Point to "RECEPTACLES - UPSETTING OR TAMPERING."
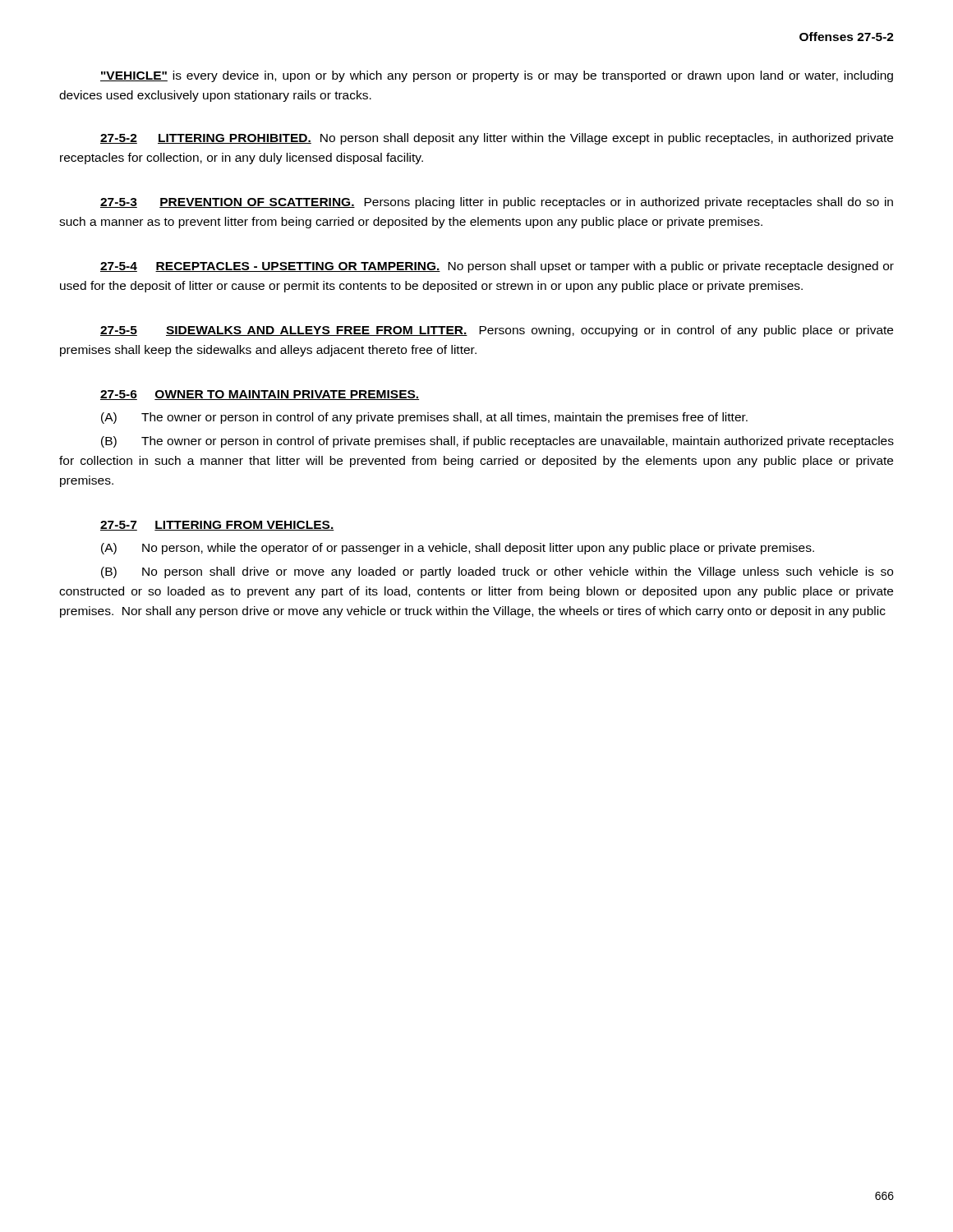 point(298,266)
